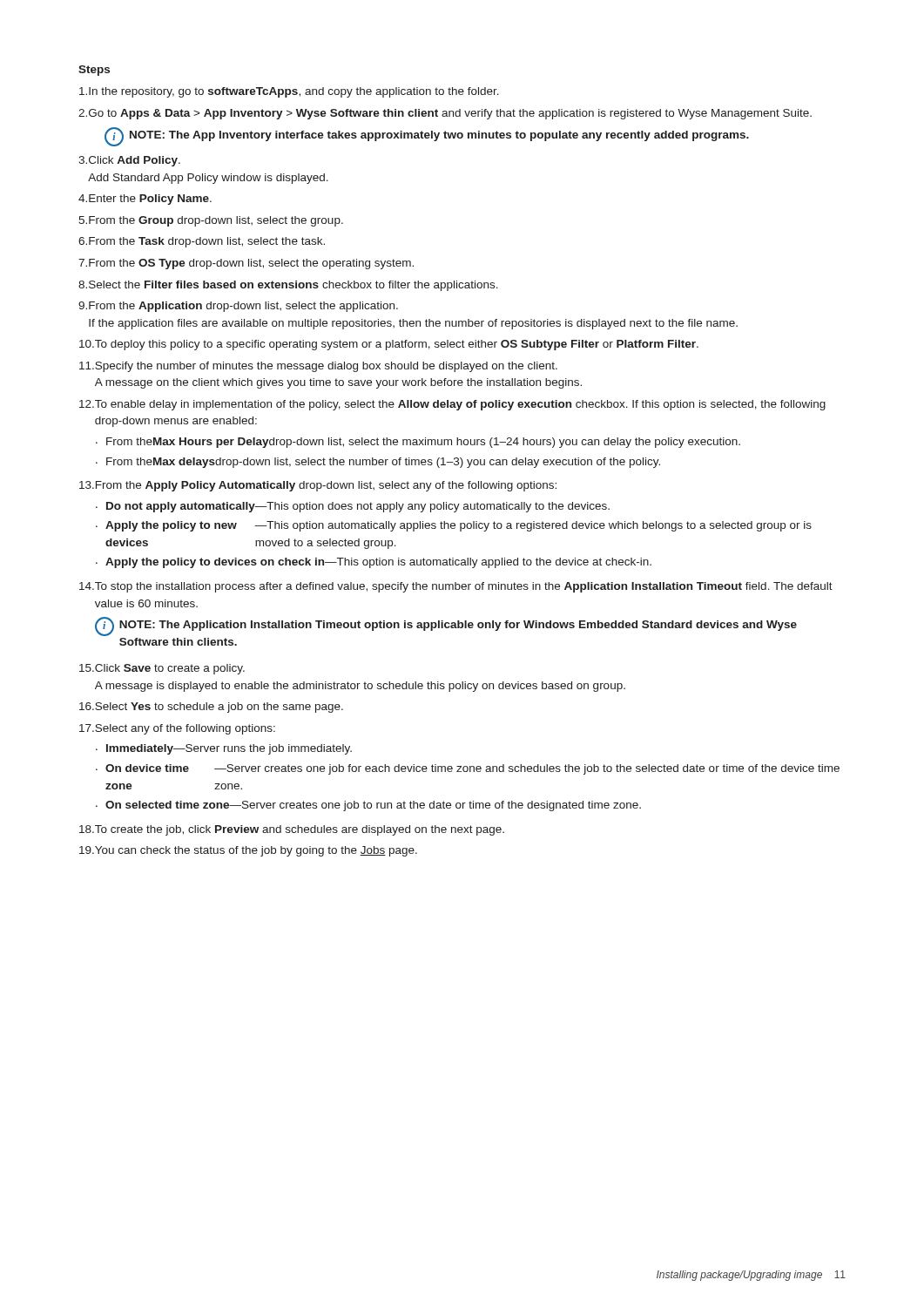Locate the element starting "11. Specify the"

click(331, 374)
